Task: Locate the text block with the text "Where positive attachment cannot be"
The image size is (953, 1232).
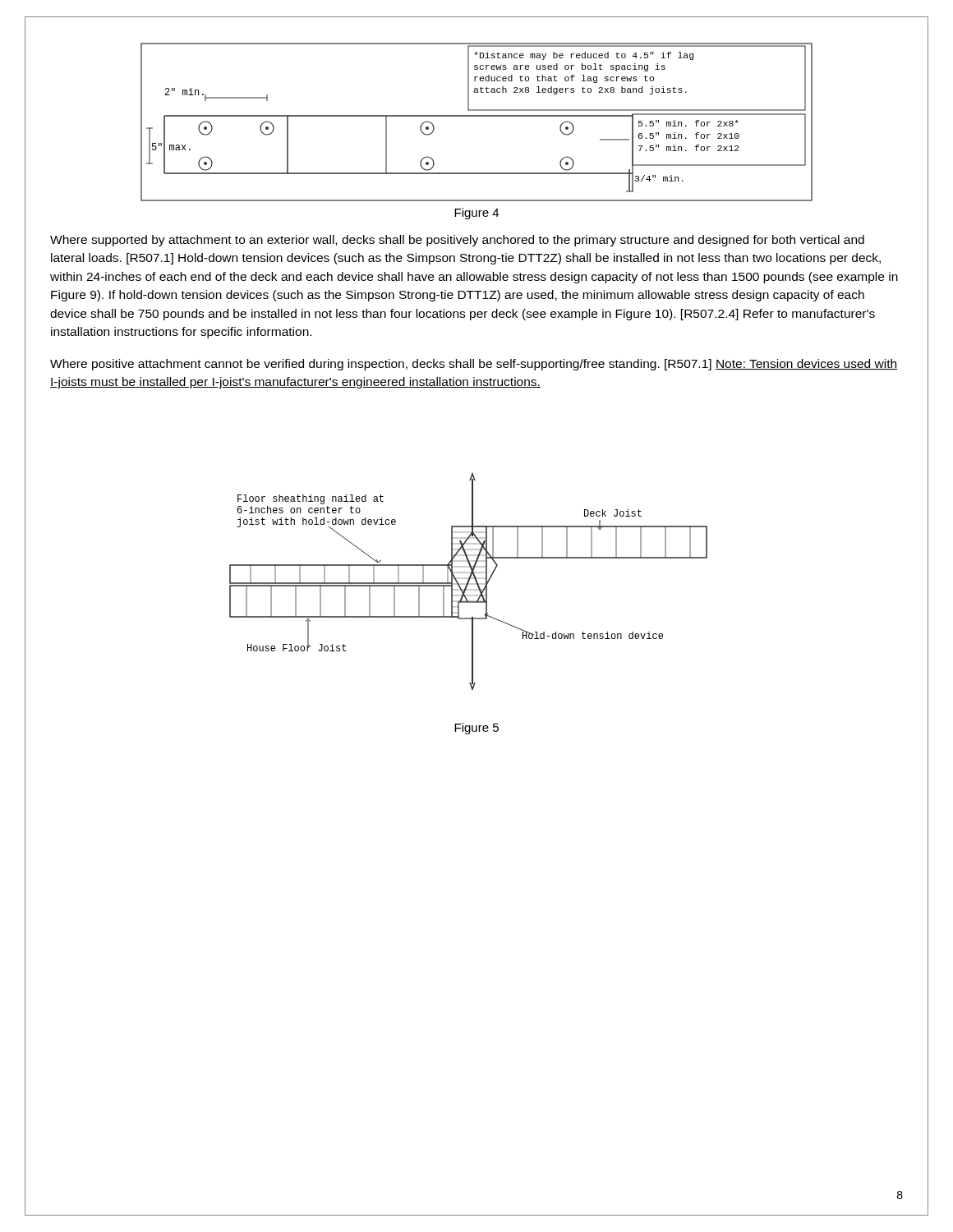Action: (x=474, y=372)
